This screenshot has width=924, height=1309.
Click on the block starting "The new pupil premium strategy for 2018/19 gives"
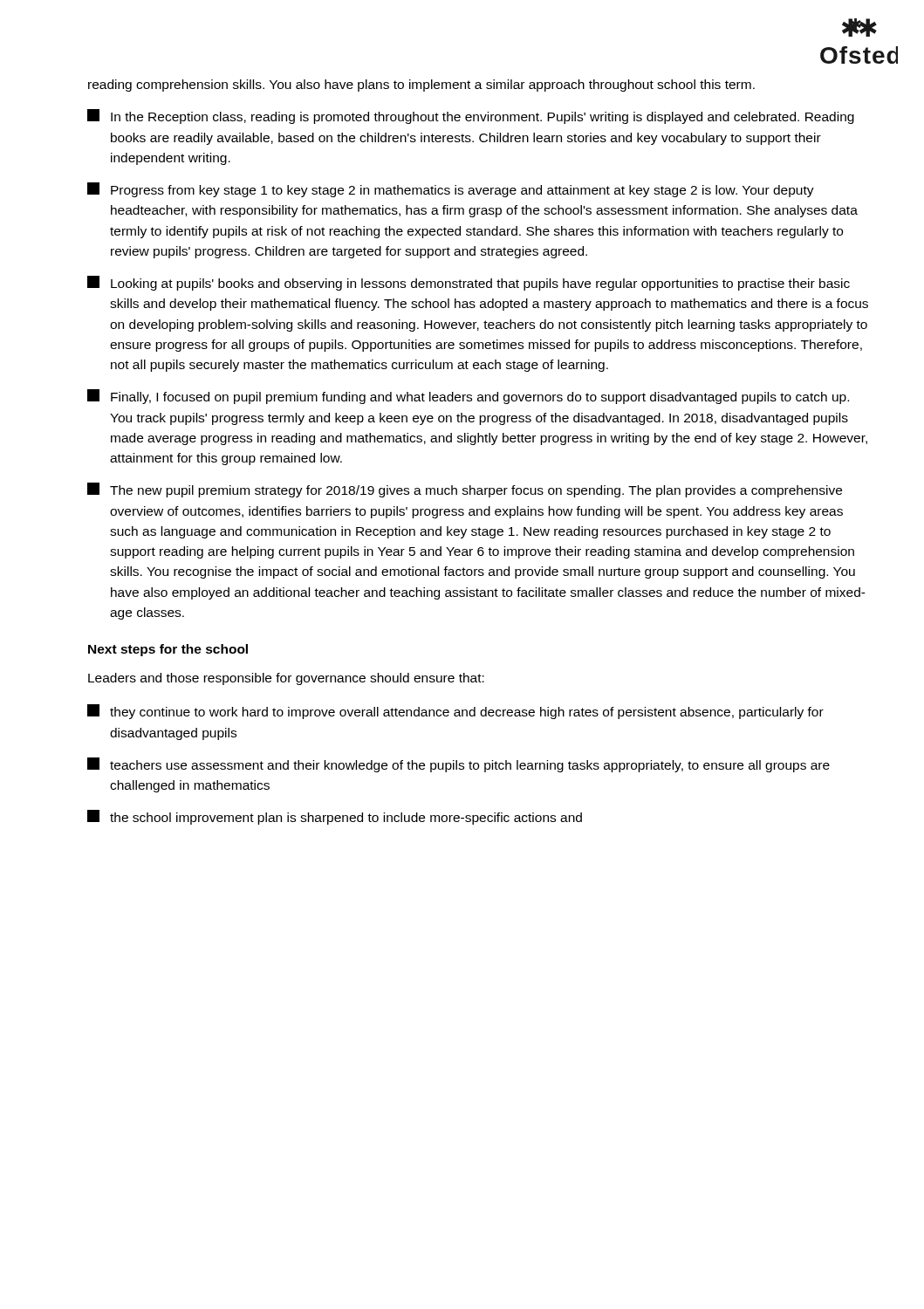tap(479, 551)
